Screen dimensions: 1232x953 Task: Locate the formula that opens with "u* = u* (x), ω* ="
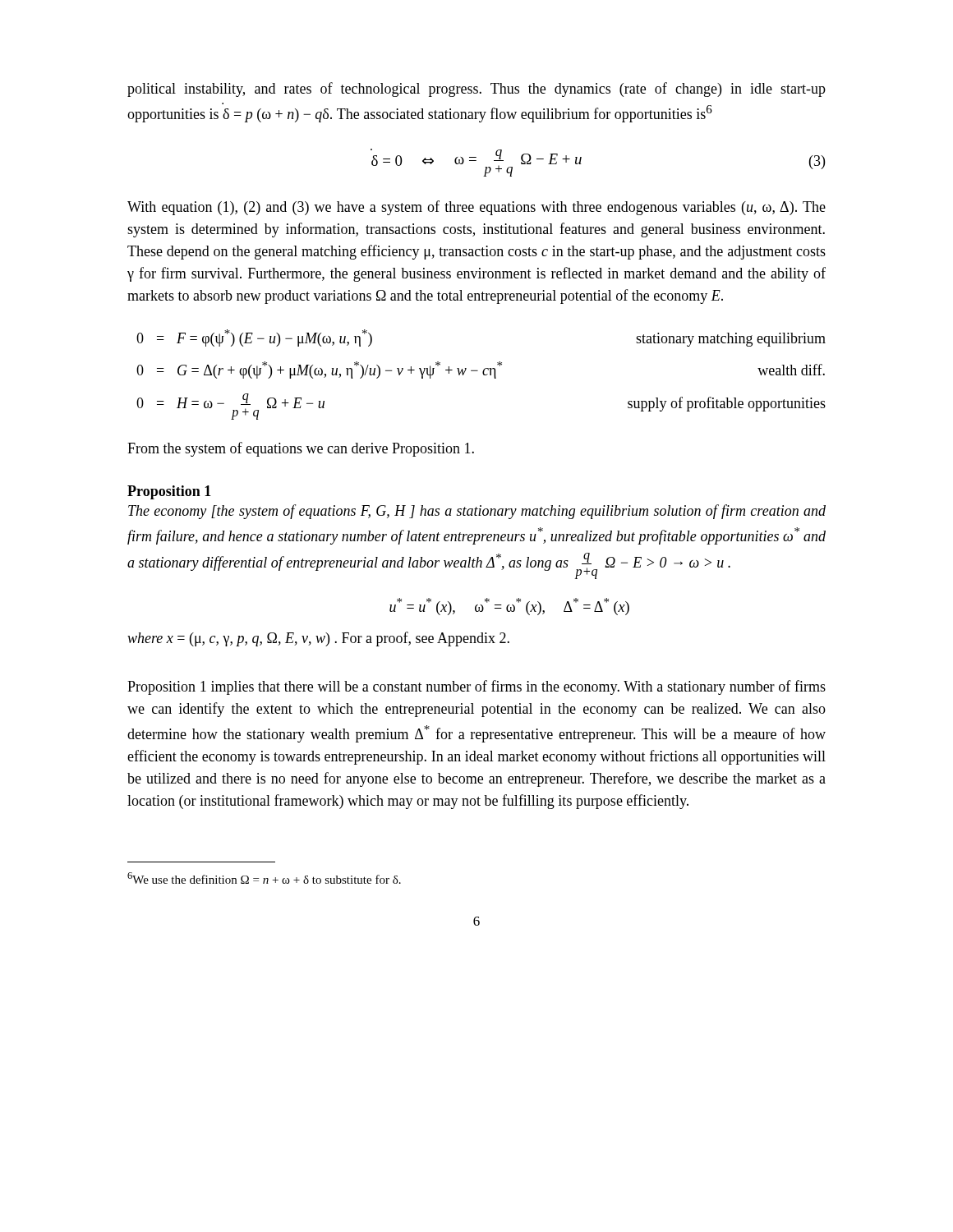point(509,605)
